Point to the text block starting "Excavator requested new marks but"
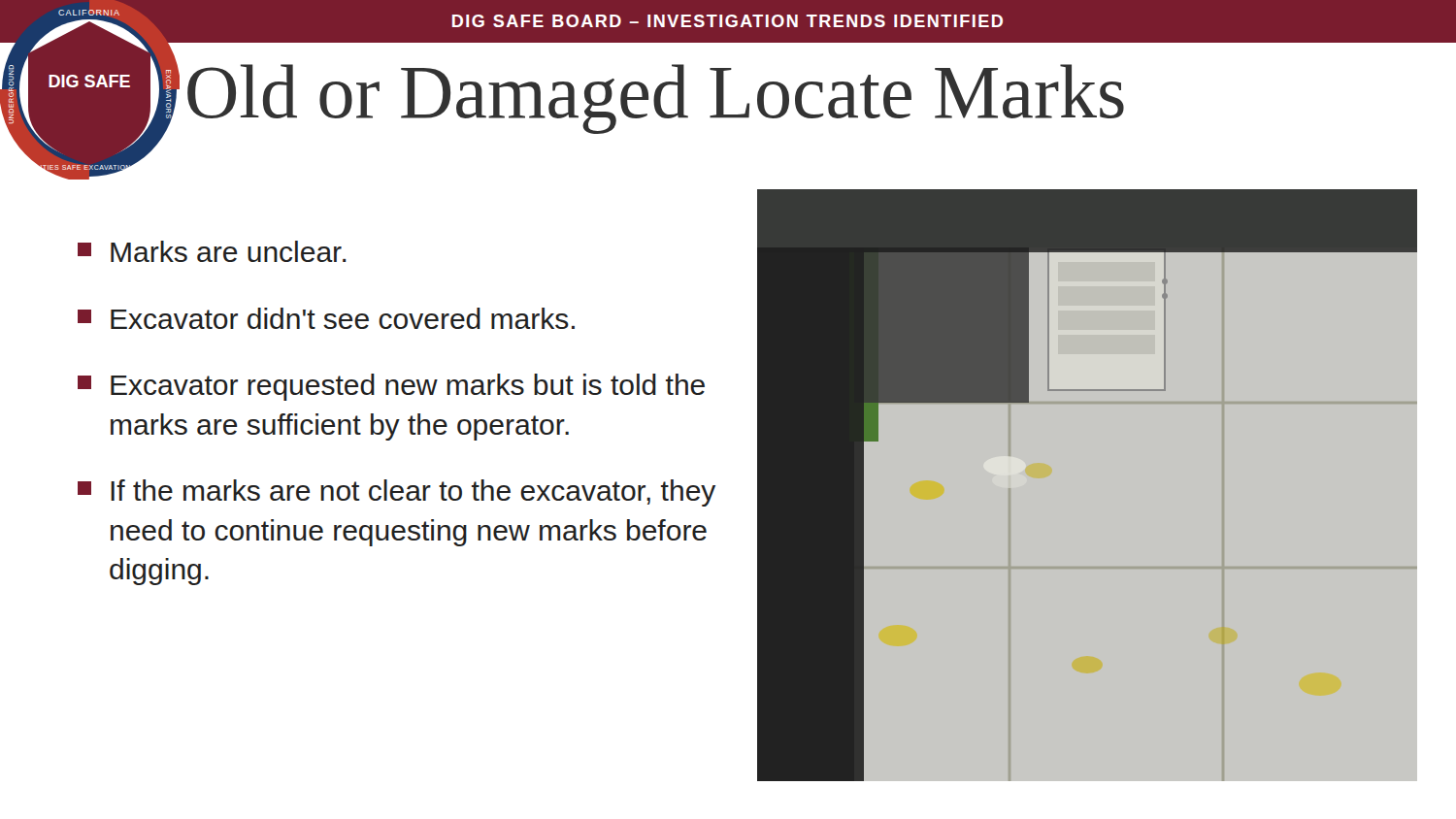This screenshot has width=1456, height=819. 398,405
